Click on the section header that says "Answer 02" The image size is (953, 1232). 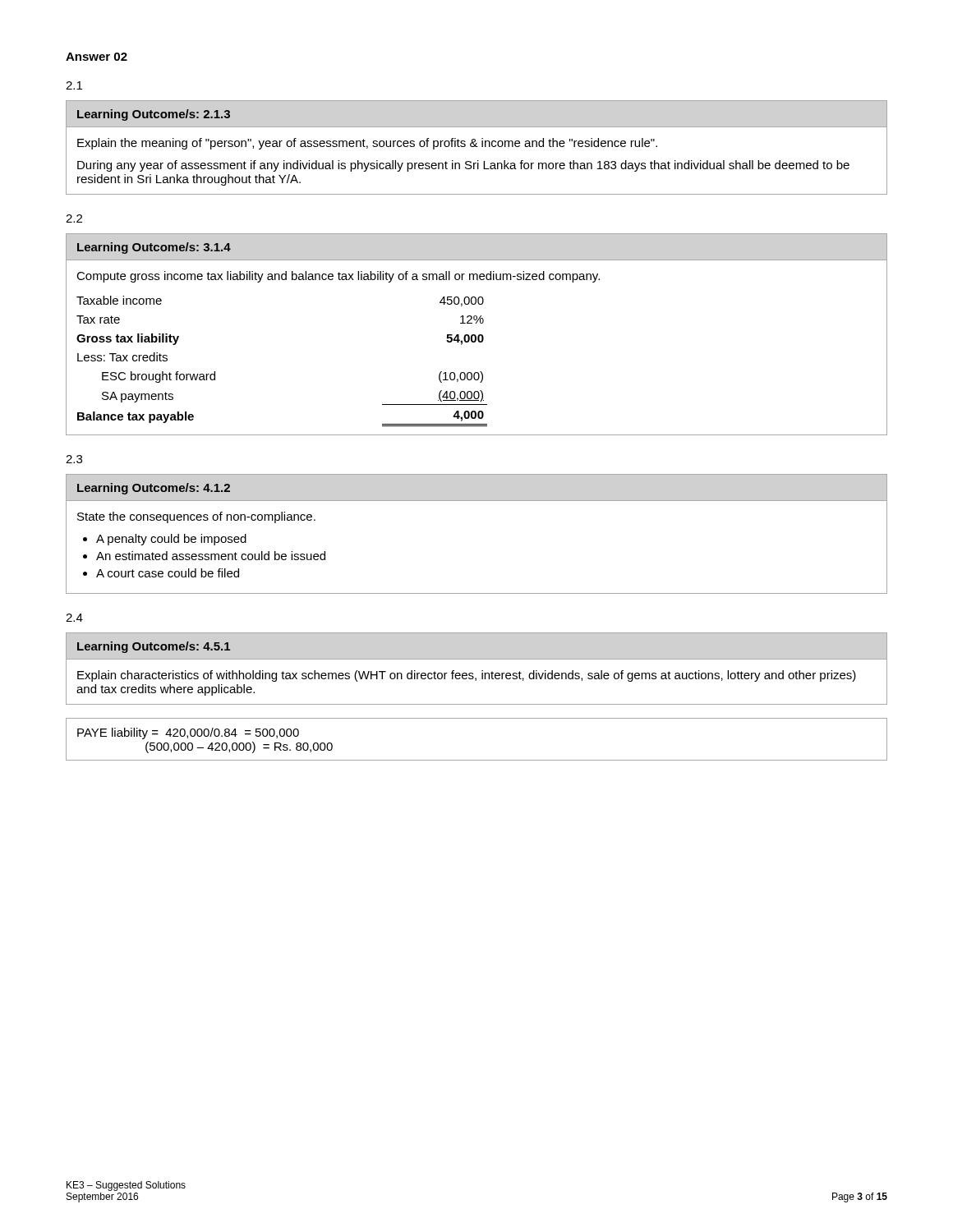pos(97,56)
